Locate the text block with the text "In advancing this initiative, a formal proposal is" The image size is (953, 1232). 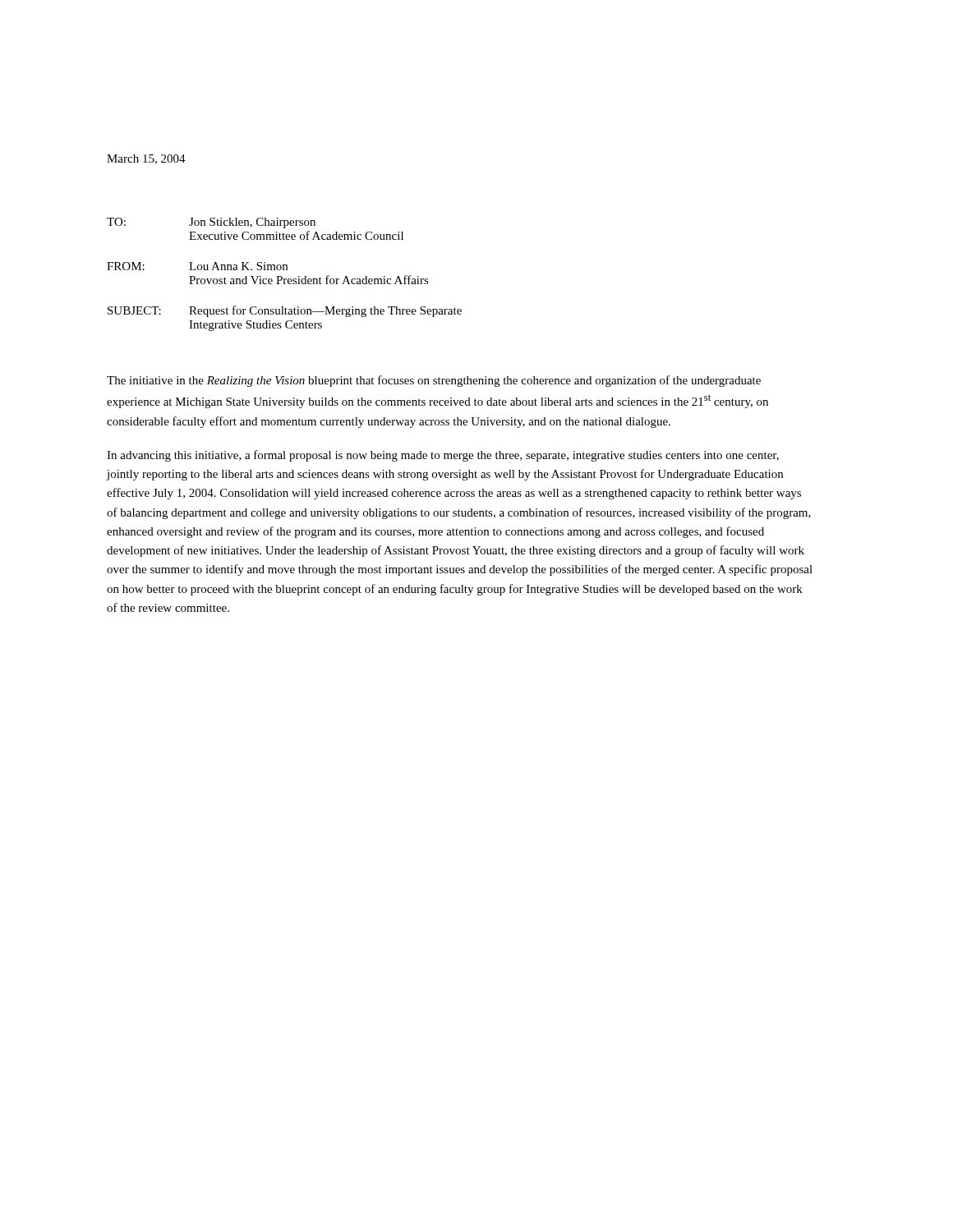(460, 531)
